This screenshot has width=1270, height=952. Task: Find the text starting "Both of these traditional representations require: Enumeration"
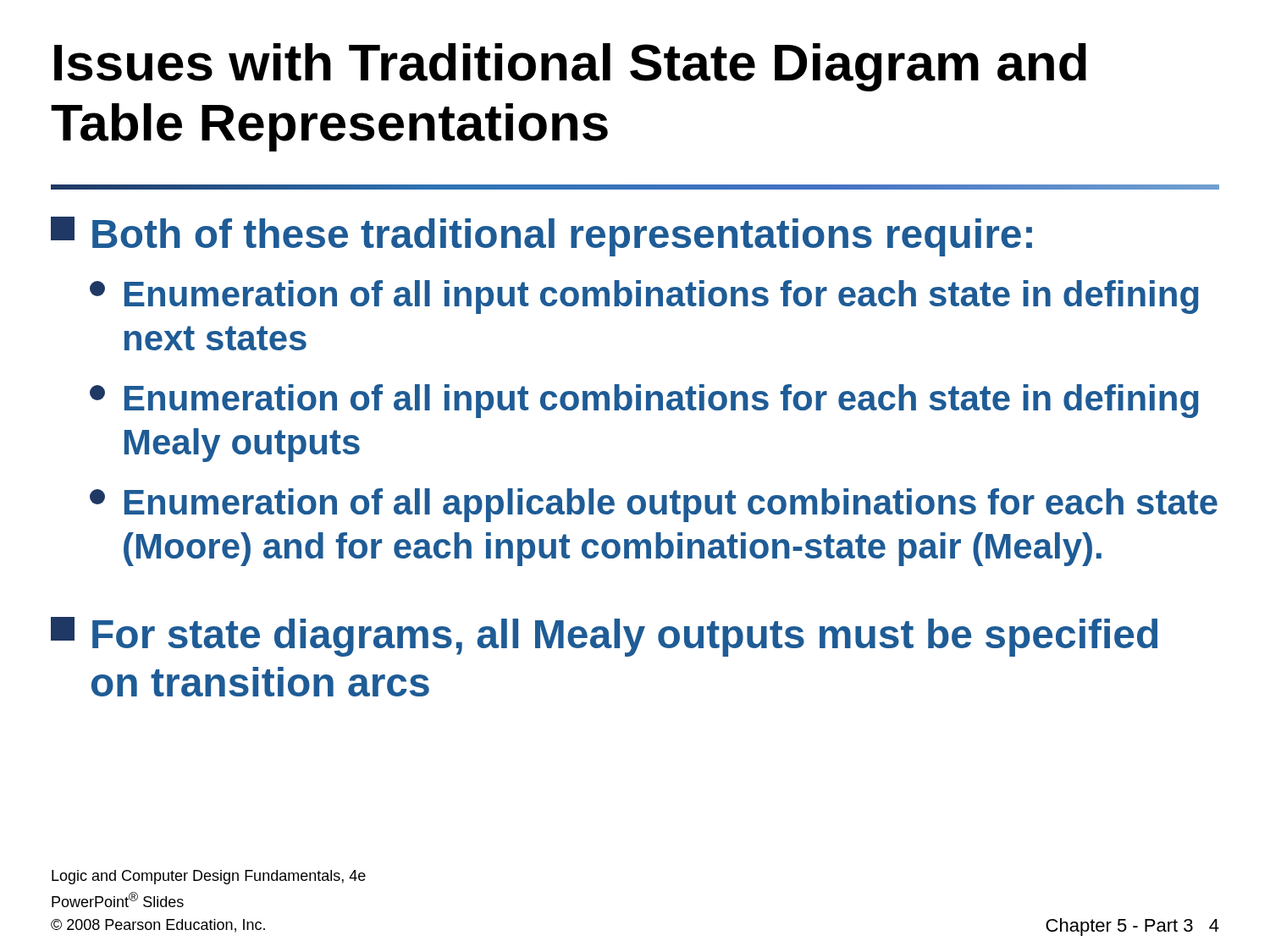click(635, 397)
